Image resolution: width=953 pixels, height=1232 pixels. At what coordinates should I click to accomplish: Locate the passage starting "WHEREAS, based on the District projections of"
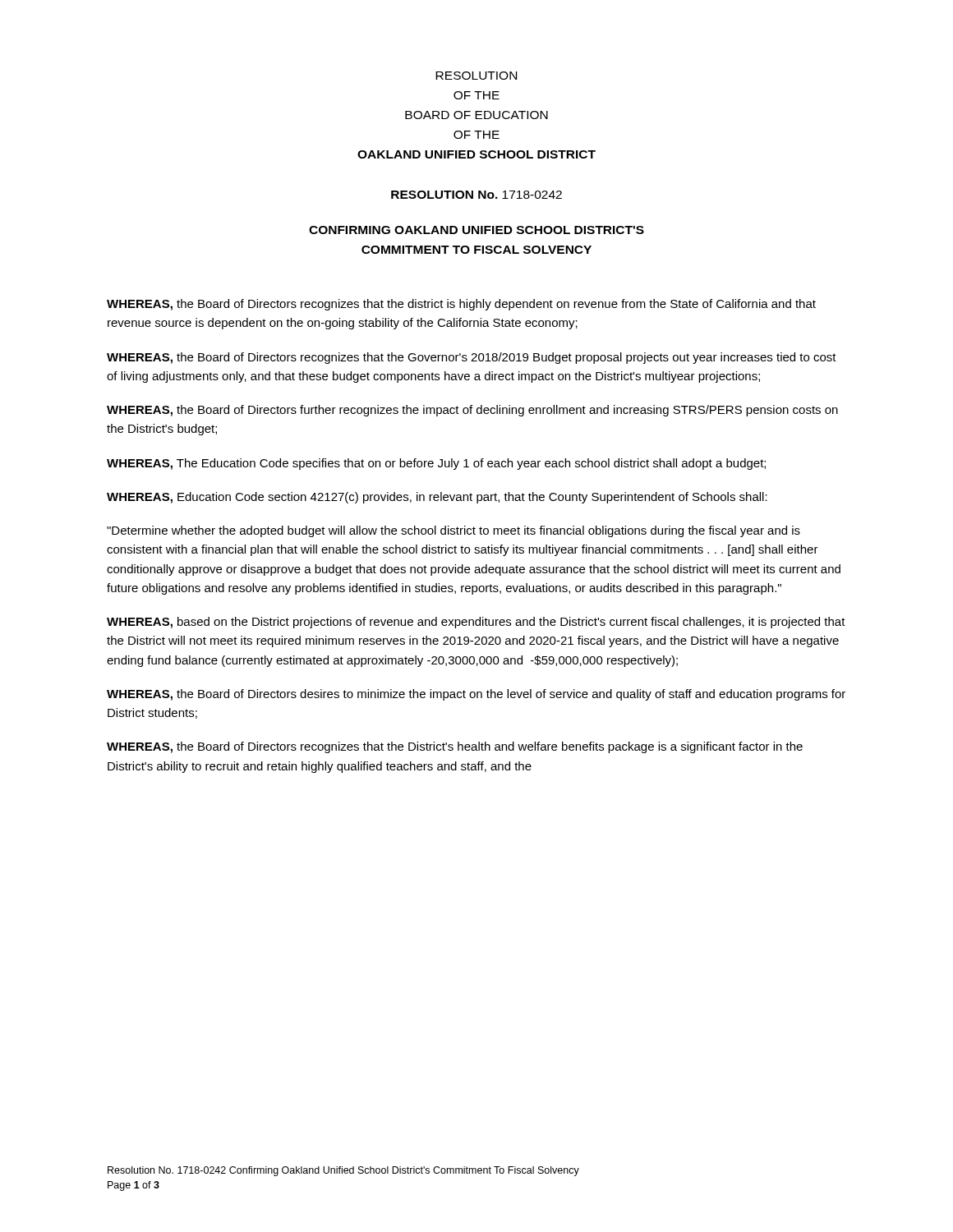(476, 641)
